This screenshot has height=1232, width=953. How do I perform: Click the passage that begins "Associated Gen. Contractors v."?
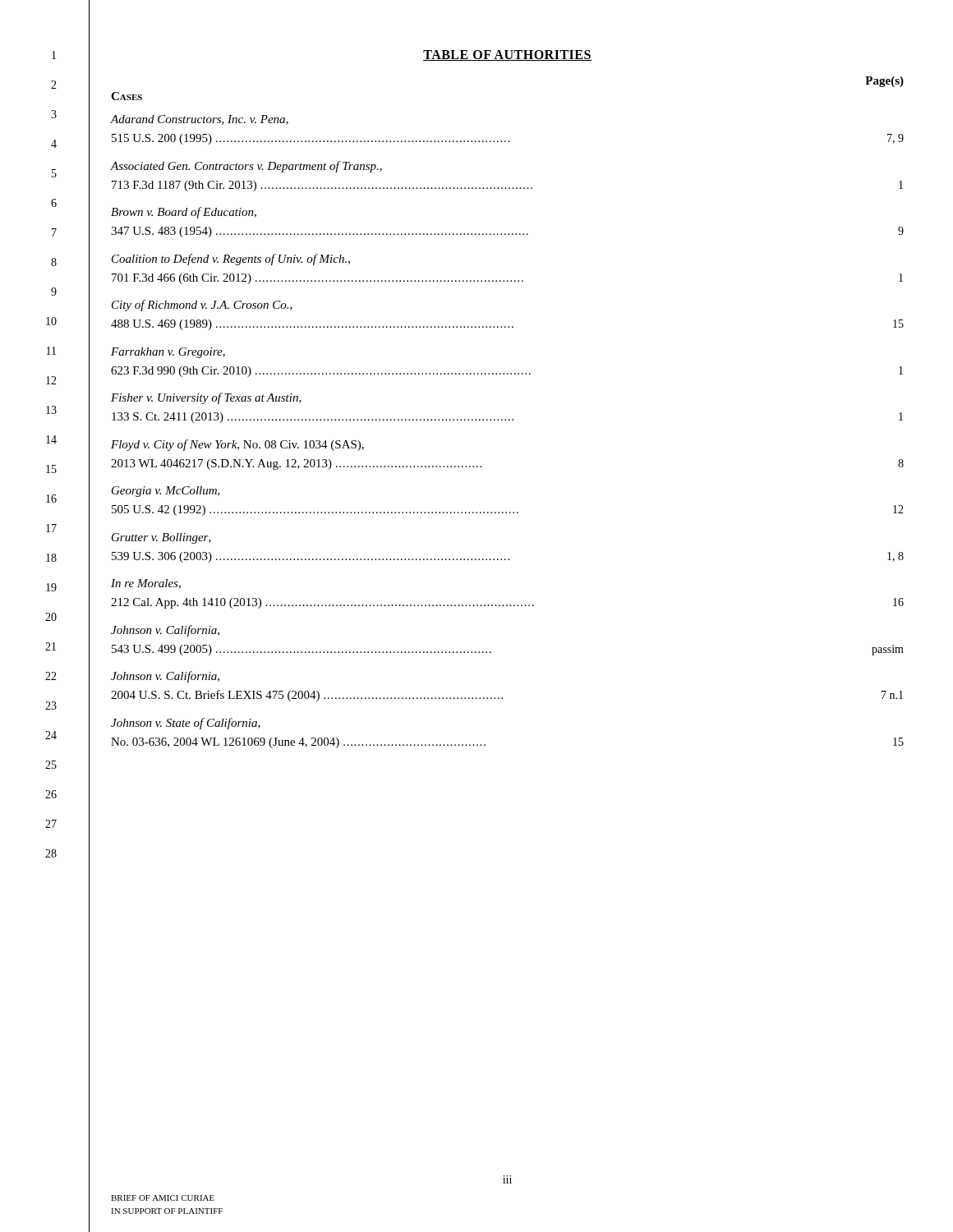[x=507, y=176]
